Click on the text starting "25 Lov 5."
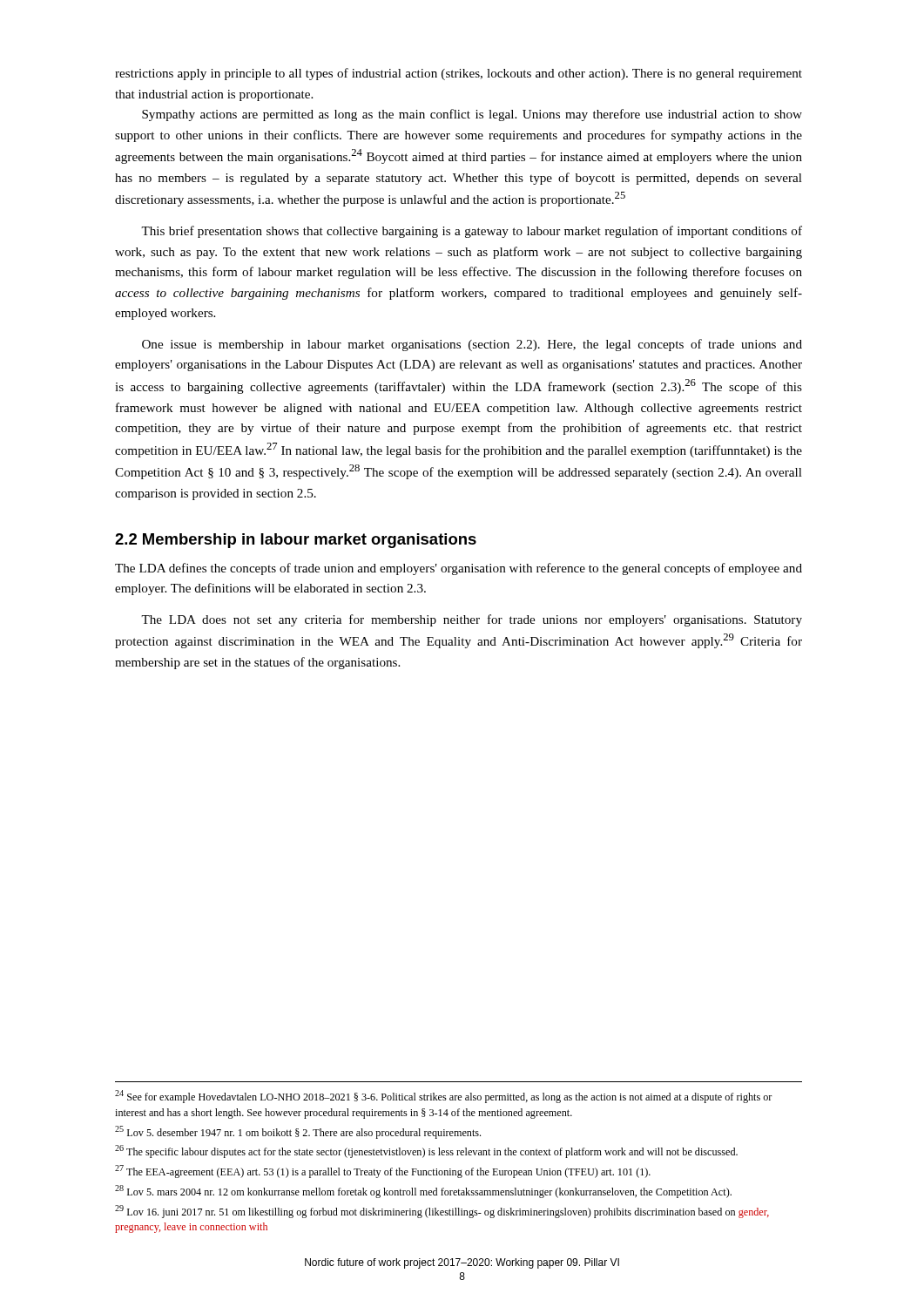The width and height of the screenshot is (924, 1307). point(298,1131)
